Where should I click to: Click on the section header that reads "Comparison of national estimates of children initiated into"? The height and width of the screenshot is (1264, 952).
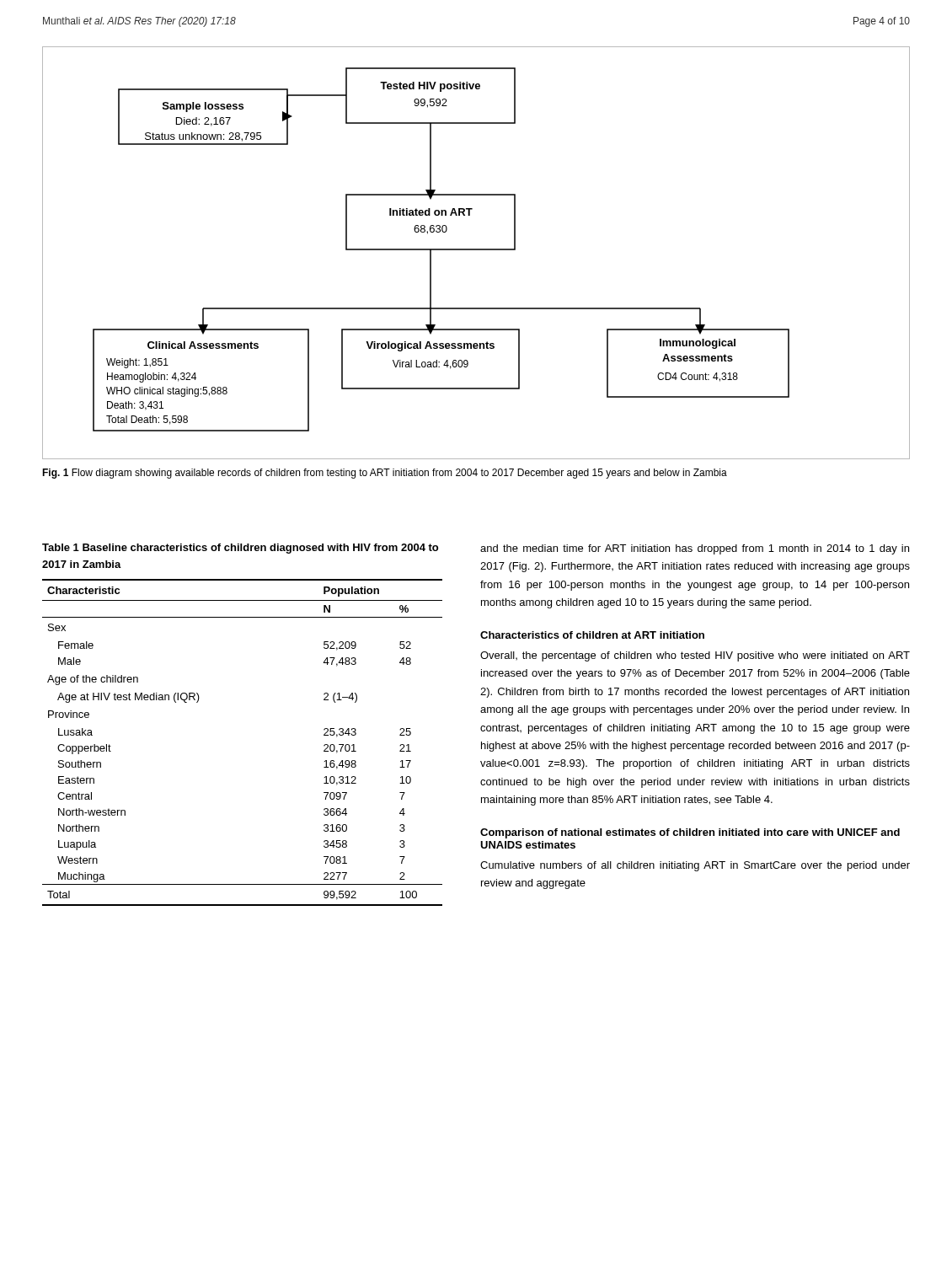pyautogui.click(x=690, y=838)
